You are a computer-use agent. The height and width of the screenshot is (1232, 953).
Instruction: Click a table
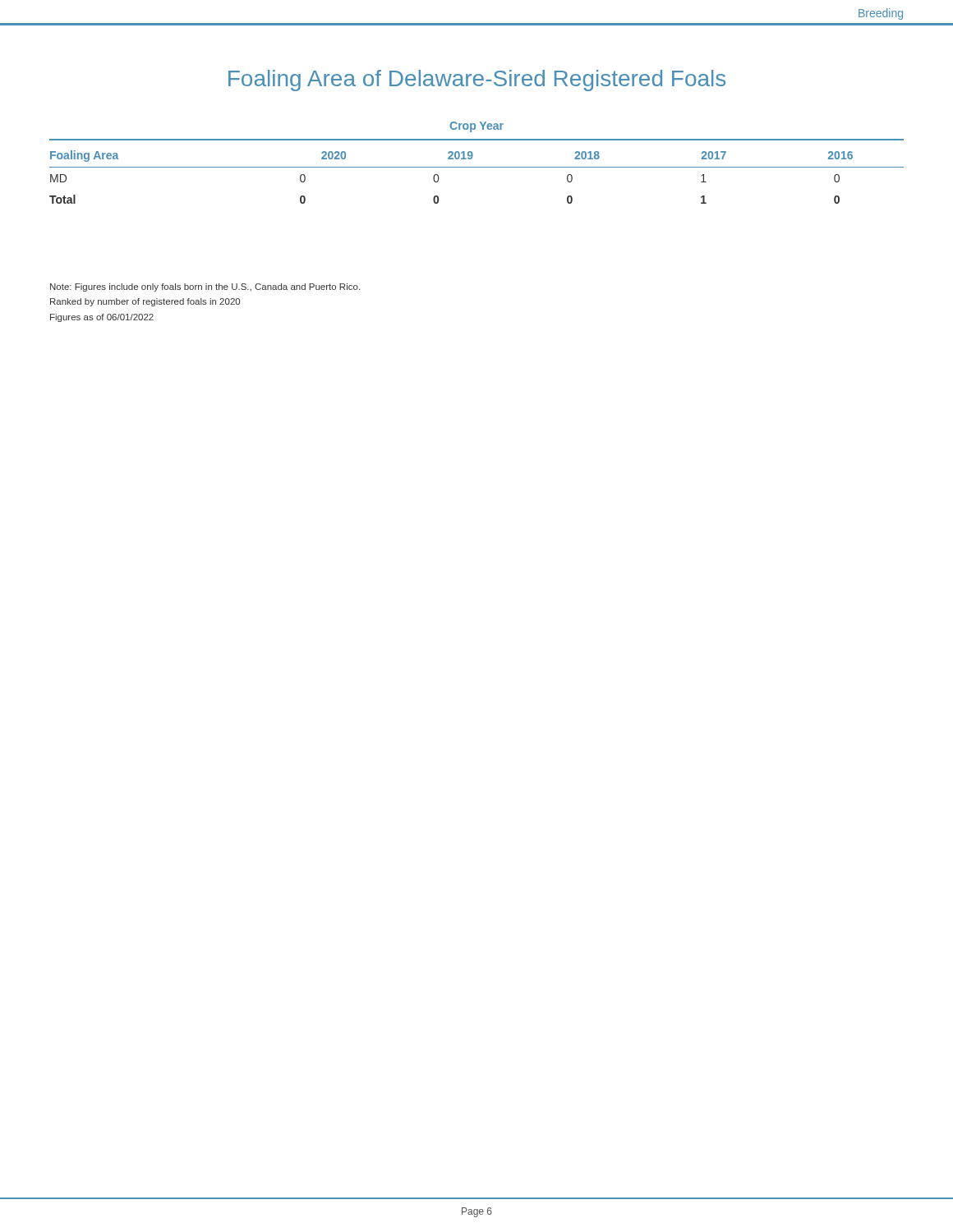[476, 165]
